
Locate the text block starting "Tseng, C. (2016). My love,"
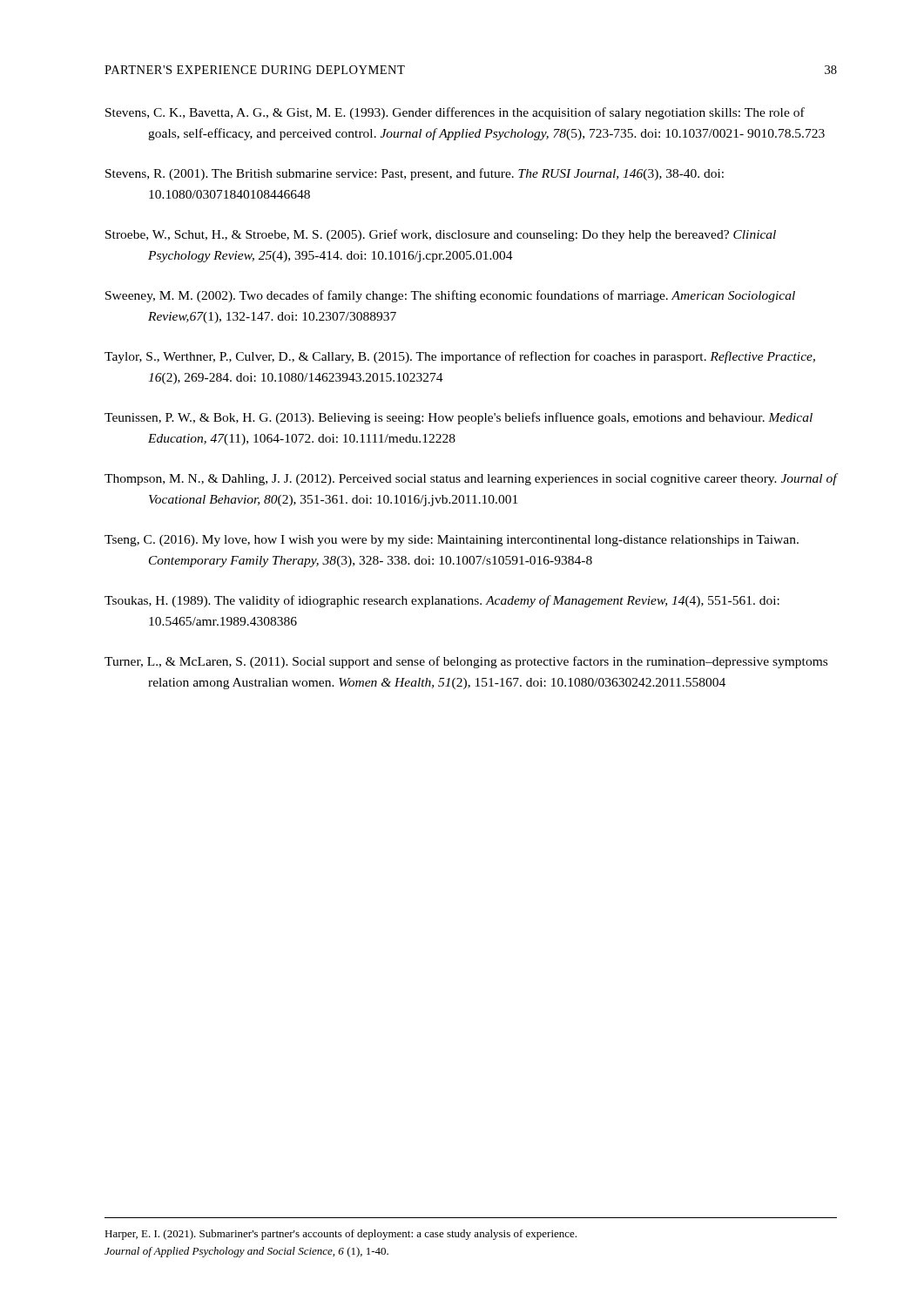tap(452, 550)
